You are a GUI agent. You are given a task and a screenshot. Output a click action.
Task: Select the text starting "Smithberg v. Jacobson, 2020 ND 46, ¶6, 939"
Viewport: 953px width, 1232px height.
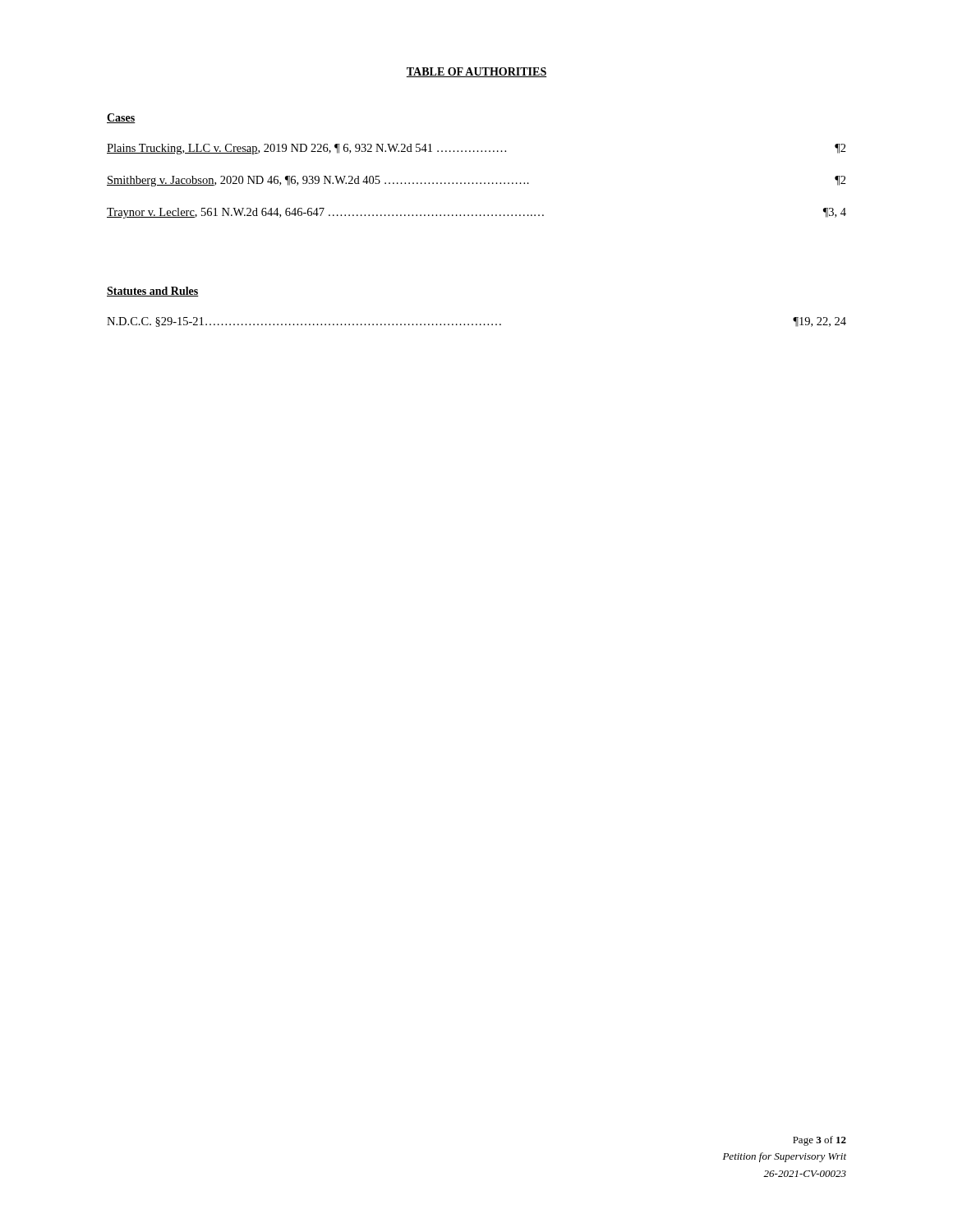click(x=476, y=180)
